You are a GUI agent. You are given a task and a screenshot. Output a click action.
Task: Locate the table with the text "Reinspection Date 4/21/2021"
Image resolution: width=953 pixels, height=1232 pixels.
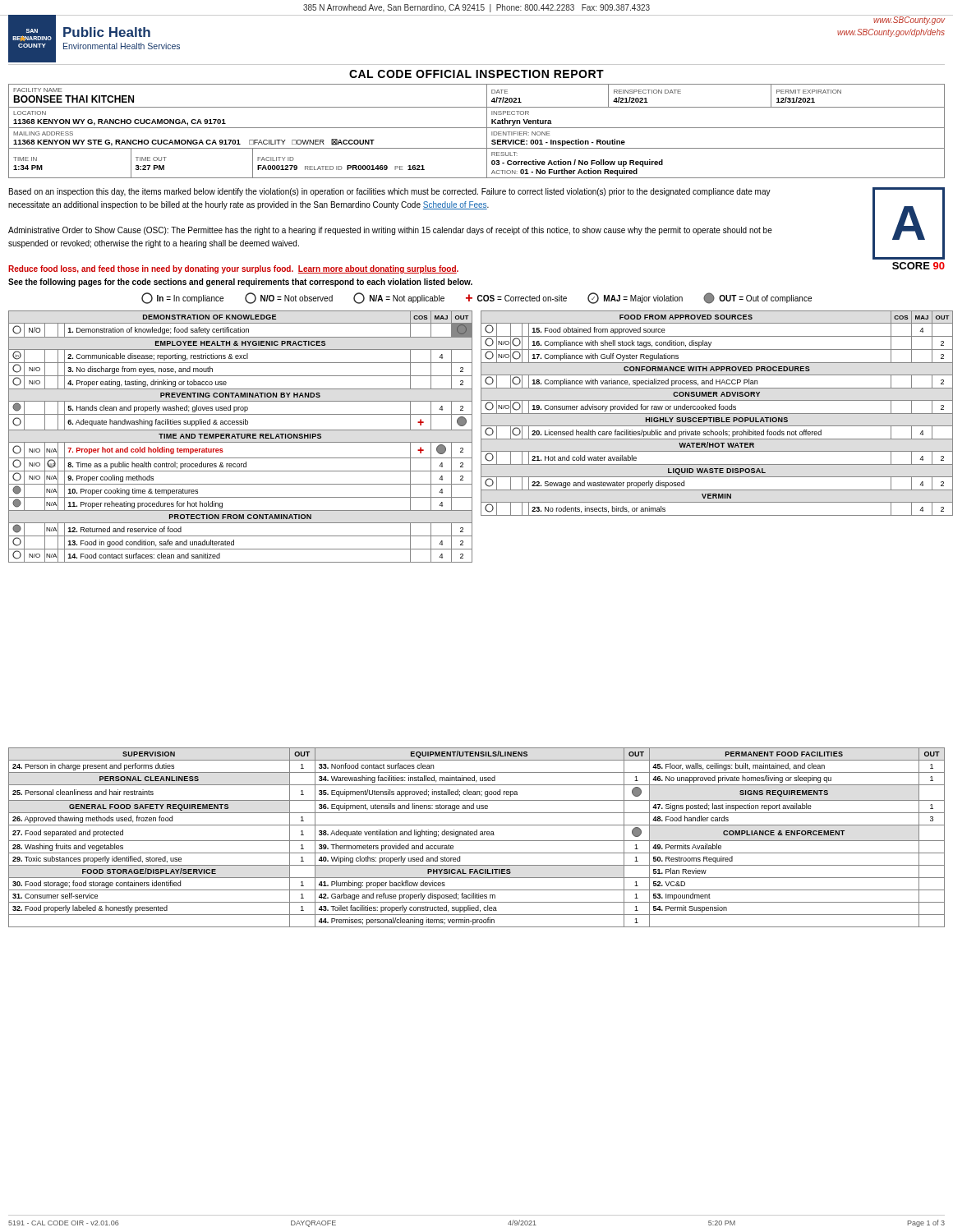tap(476, 131)
